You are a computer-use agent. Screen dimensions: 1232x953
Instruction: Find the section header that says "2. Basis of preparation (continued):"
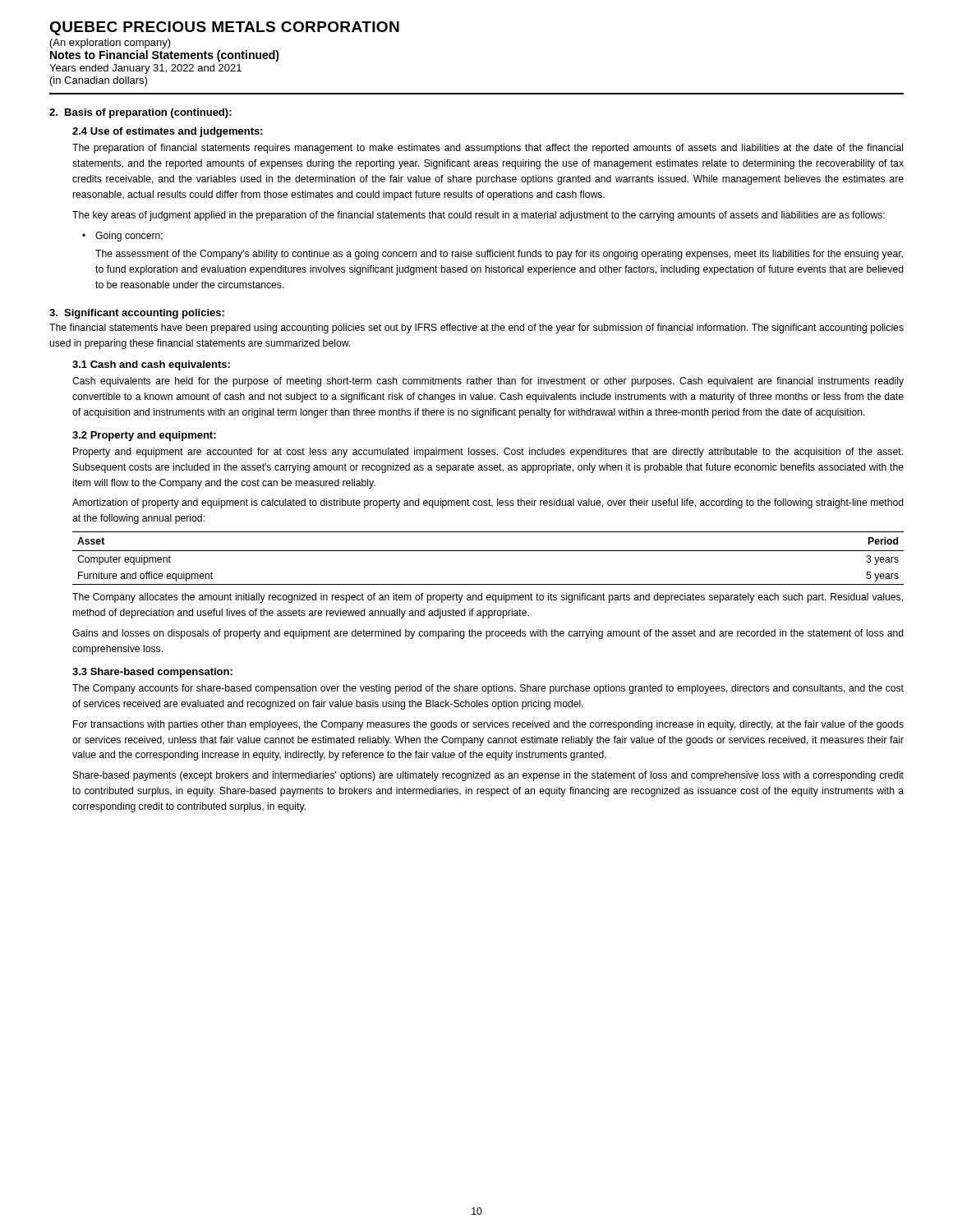141,112
